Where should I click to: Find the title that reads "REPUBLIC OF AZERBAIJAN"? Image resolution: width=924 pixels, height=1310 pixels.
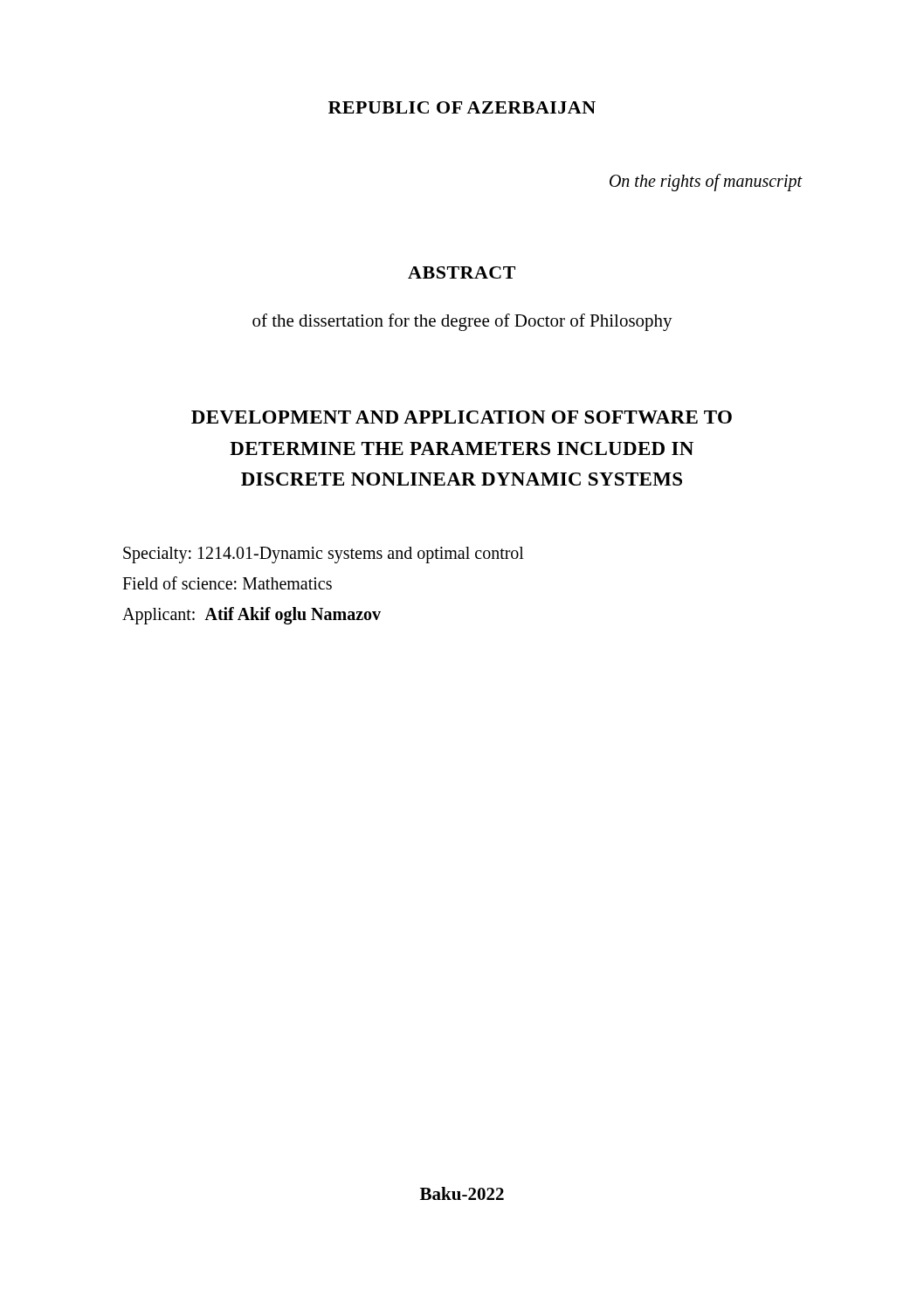click(x=462, y=107)
